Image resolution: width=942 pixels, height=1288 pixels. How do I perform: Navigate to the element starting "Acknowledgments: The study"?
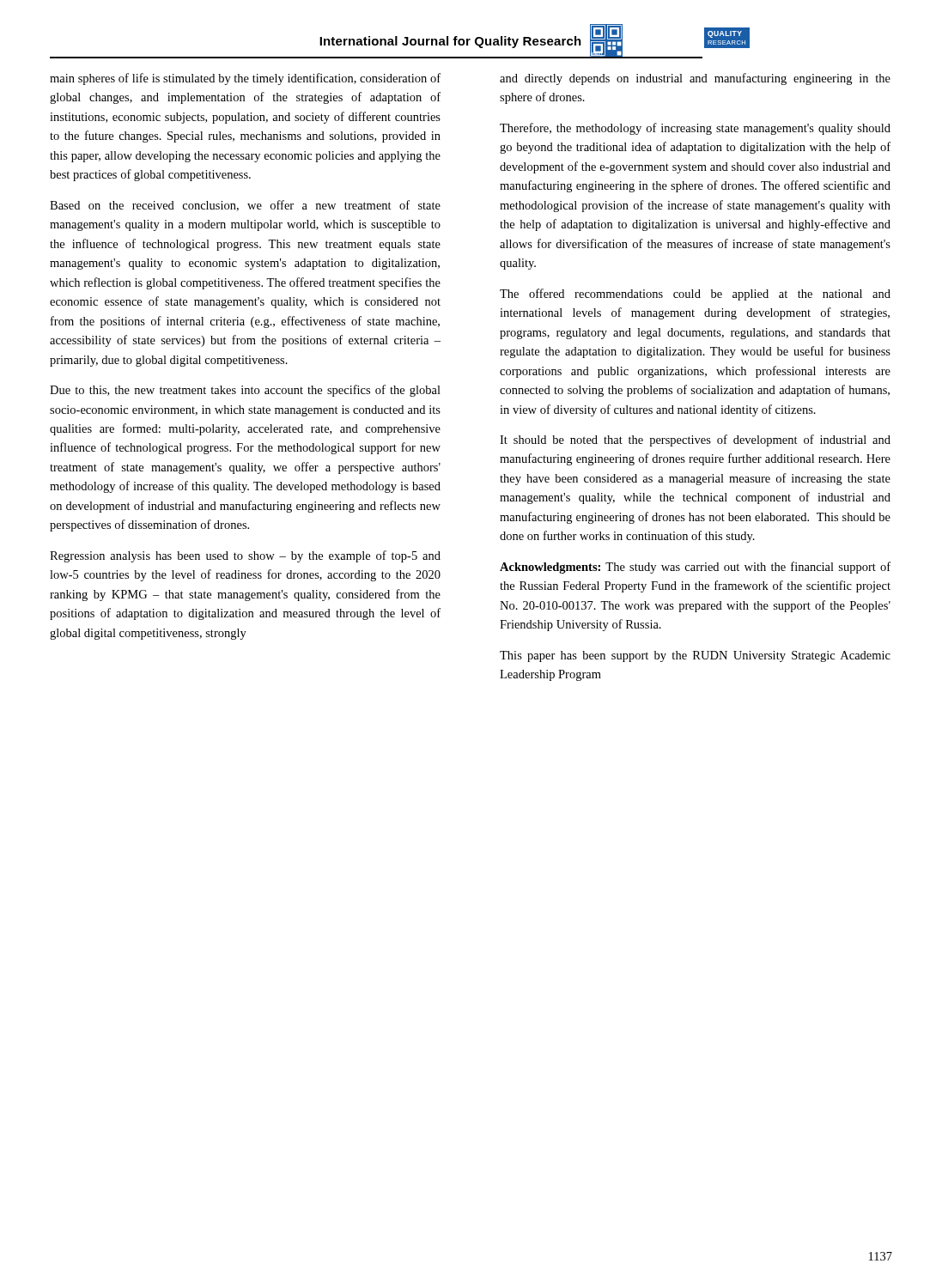point(695,595)
